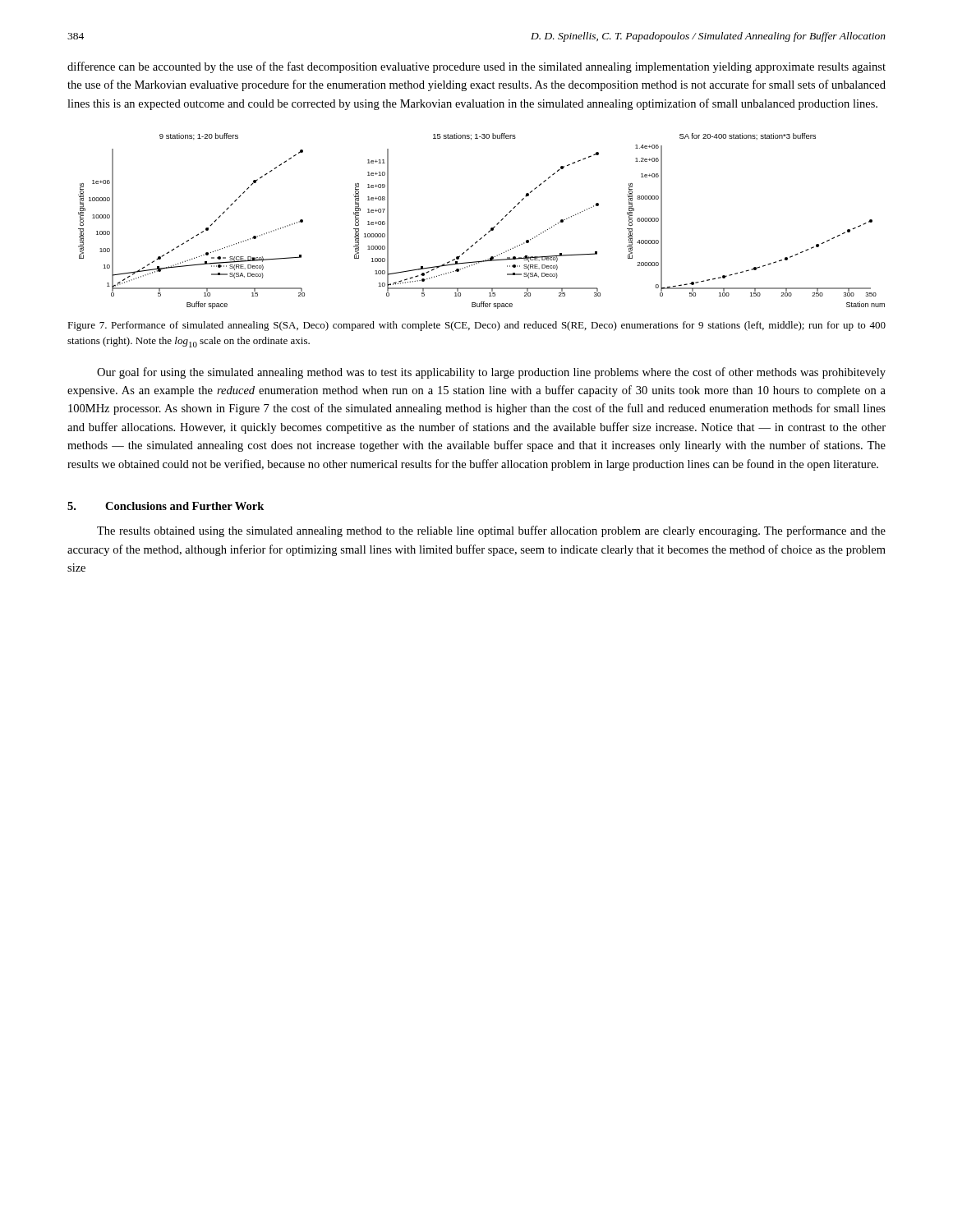Point to the text starting "difference can be accounted"
953x1232 pixels.
(476, 85)
